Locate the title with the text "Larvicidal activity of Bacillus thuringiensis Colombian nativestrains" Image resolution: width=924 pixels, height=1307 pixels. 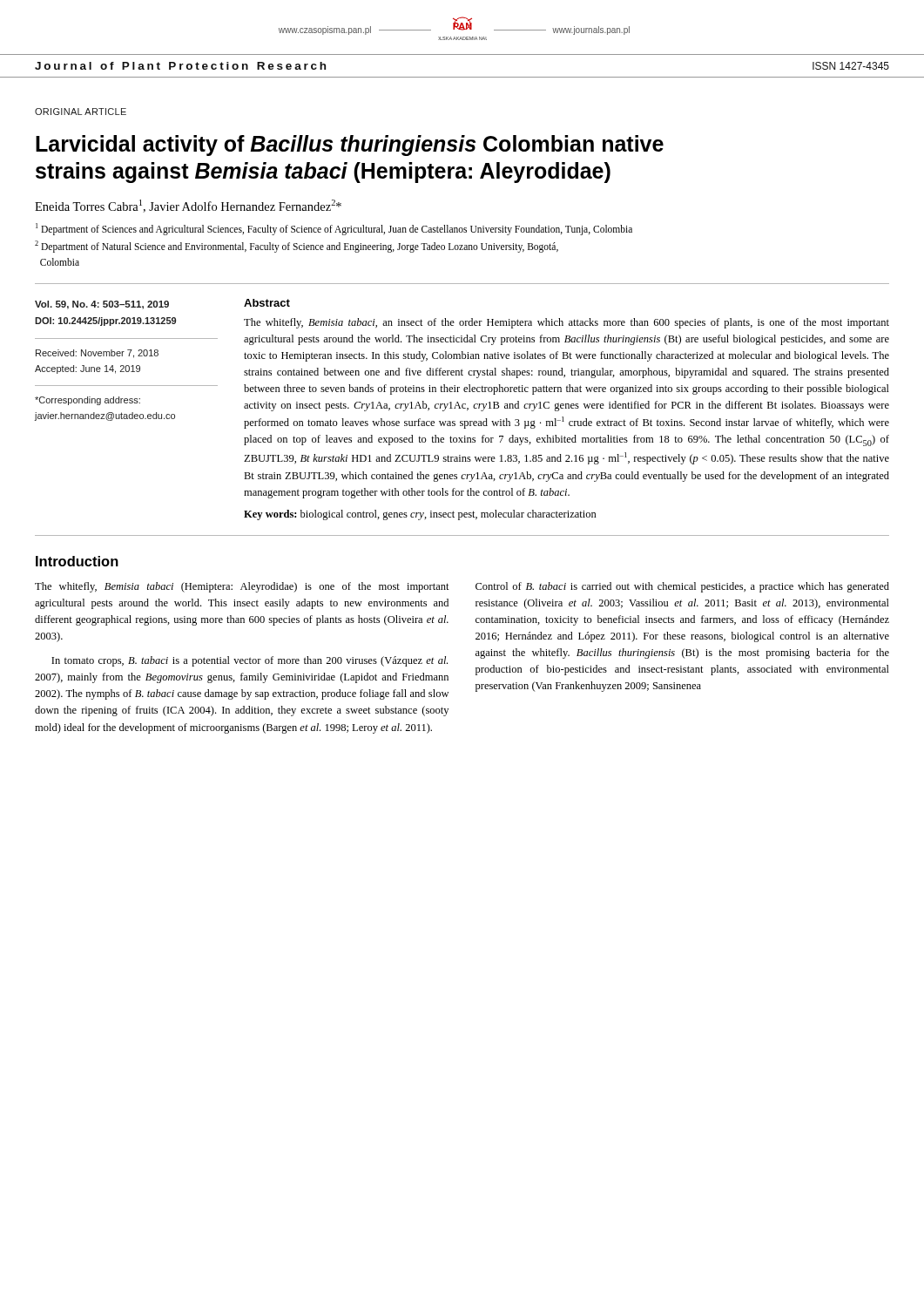[349, 157]
